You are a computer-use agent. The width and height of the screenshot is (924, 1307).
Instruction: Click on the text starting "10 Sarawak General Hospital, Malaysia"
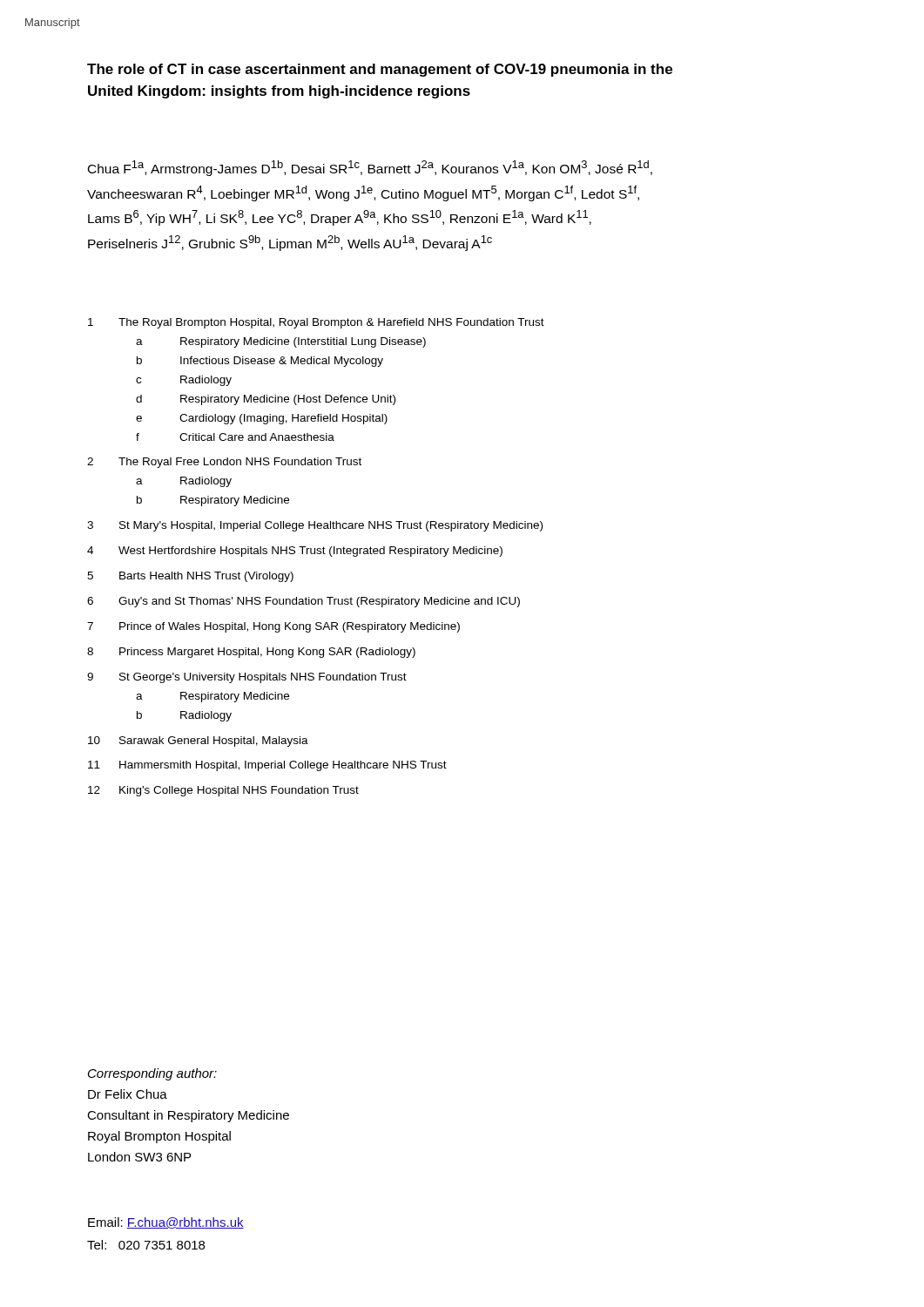click(x=198, y=742)
